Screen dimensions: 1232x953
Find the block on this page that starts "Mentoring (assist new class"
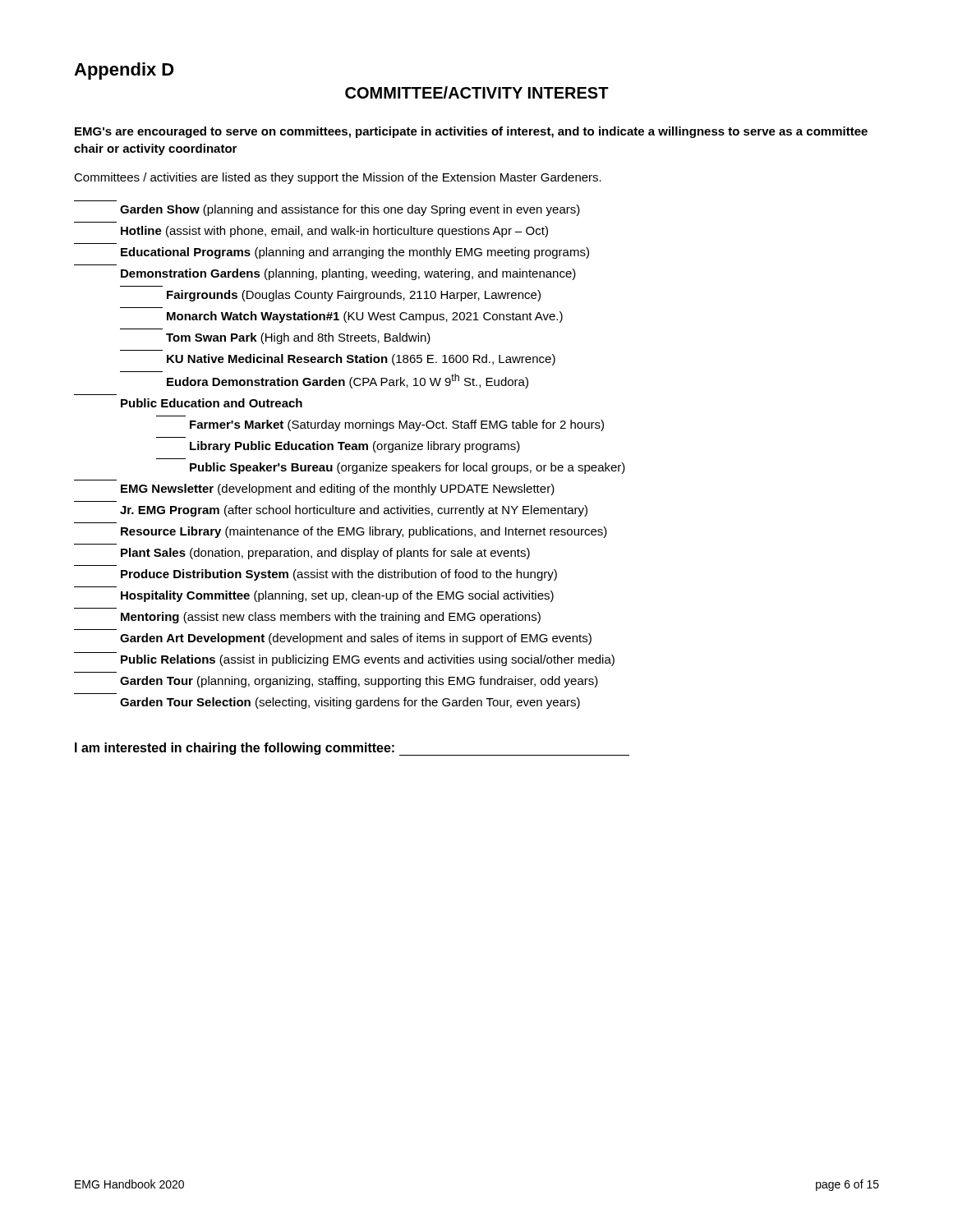[476, 616]
